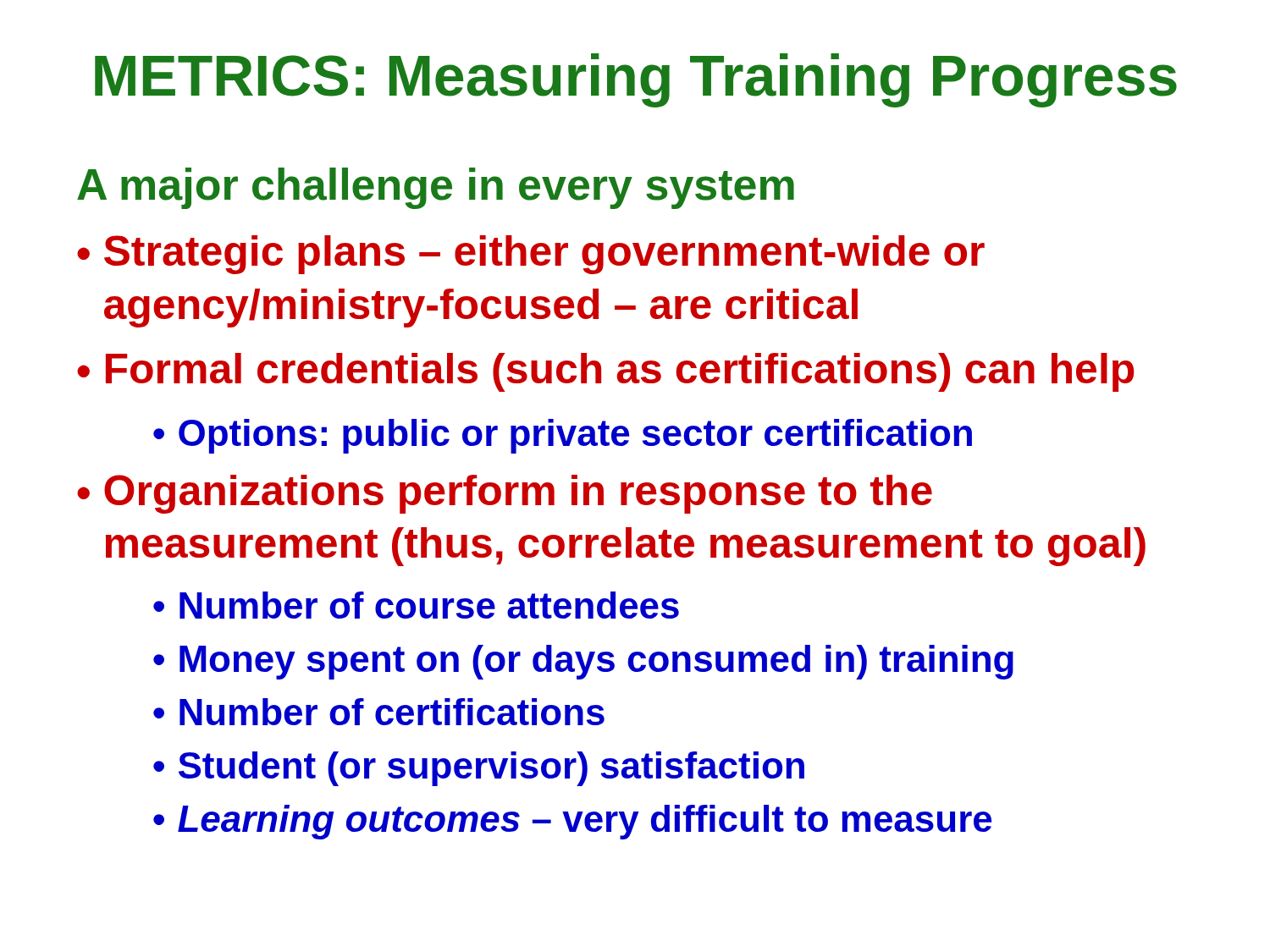Point to the block beginning "• Strategic plans"
Viewport: 1270px width, 952px height.
tap(643, 278)
